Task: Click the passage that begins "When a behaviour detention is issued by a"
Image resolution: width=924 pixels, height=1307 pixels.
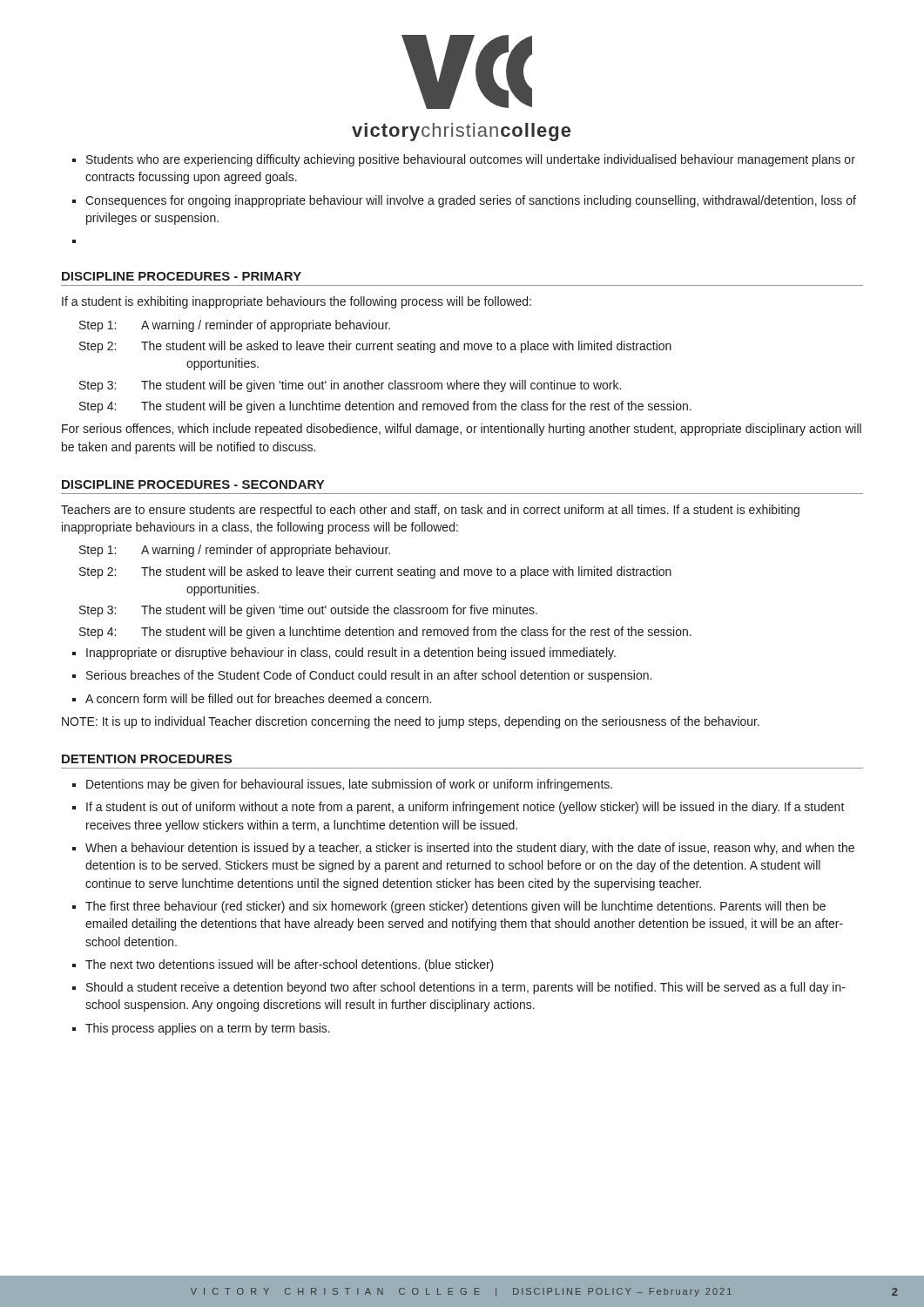Action: (x=470, y=865)
